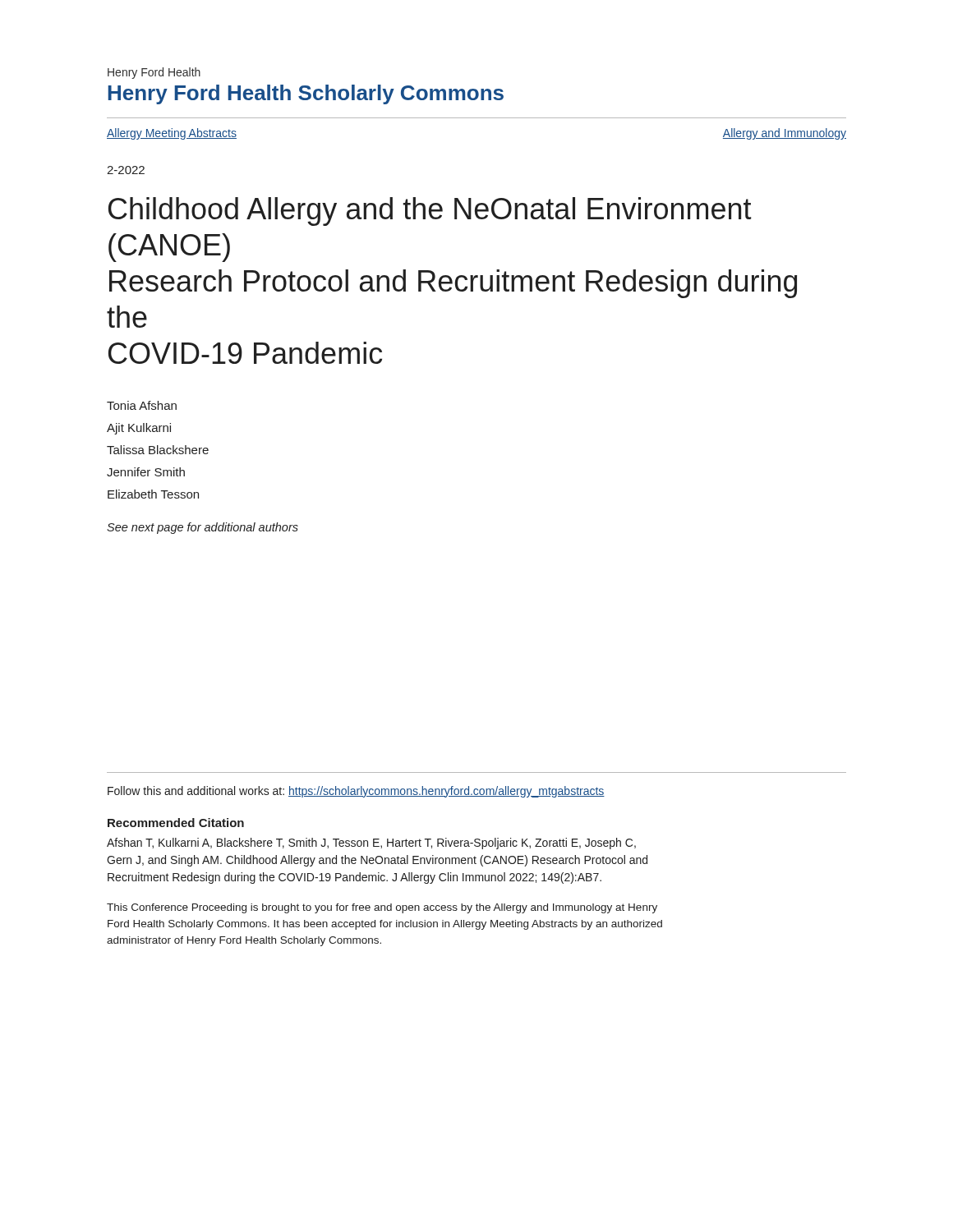Click on the text block starting "Henry Ford Health Scholarly"
Image resolution: width=953 pixels, height=1232 pixels.
point(306,93)
